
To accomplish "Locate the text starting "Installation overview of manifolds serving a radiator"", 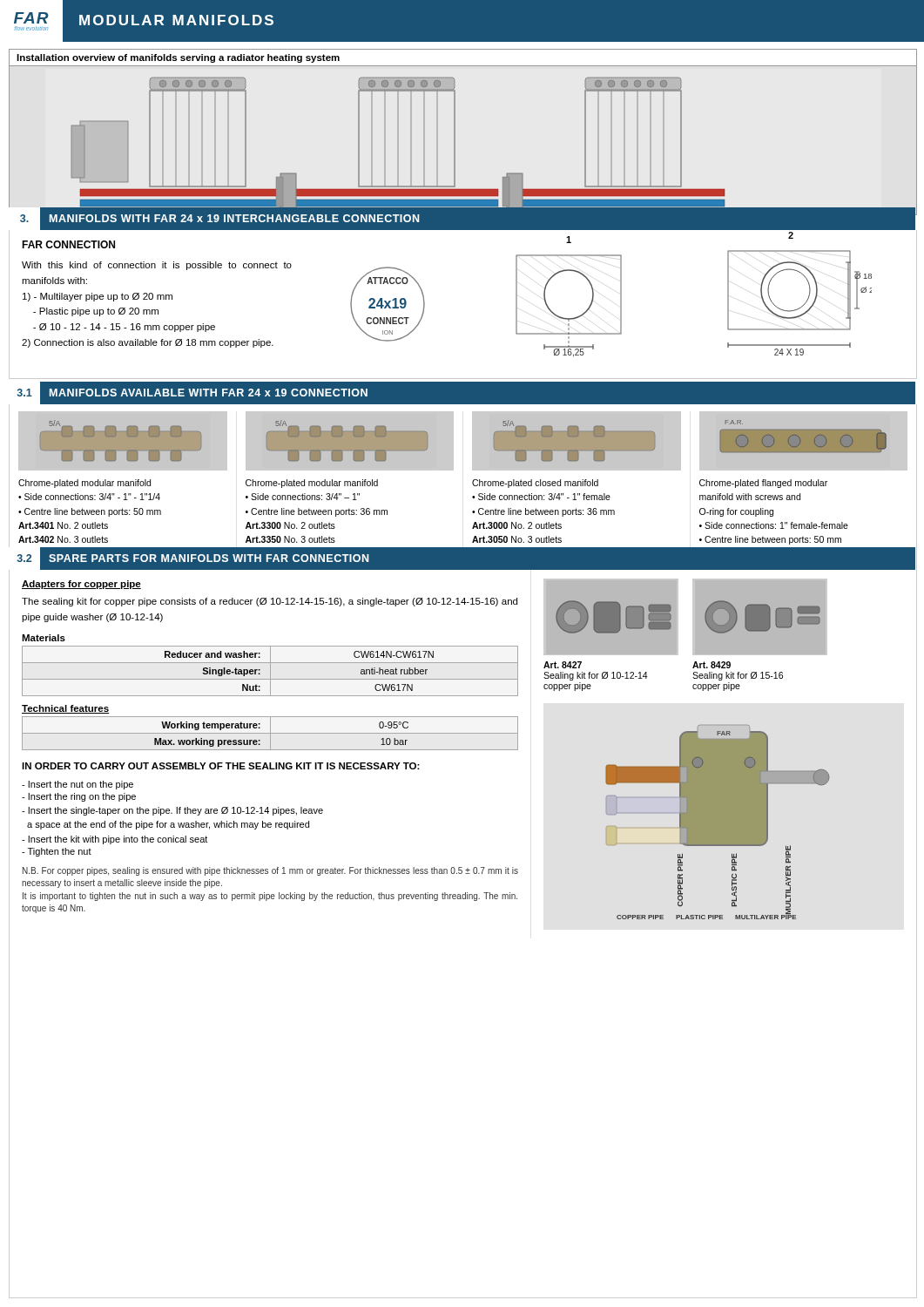I will (x=463, y=132).
